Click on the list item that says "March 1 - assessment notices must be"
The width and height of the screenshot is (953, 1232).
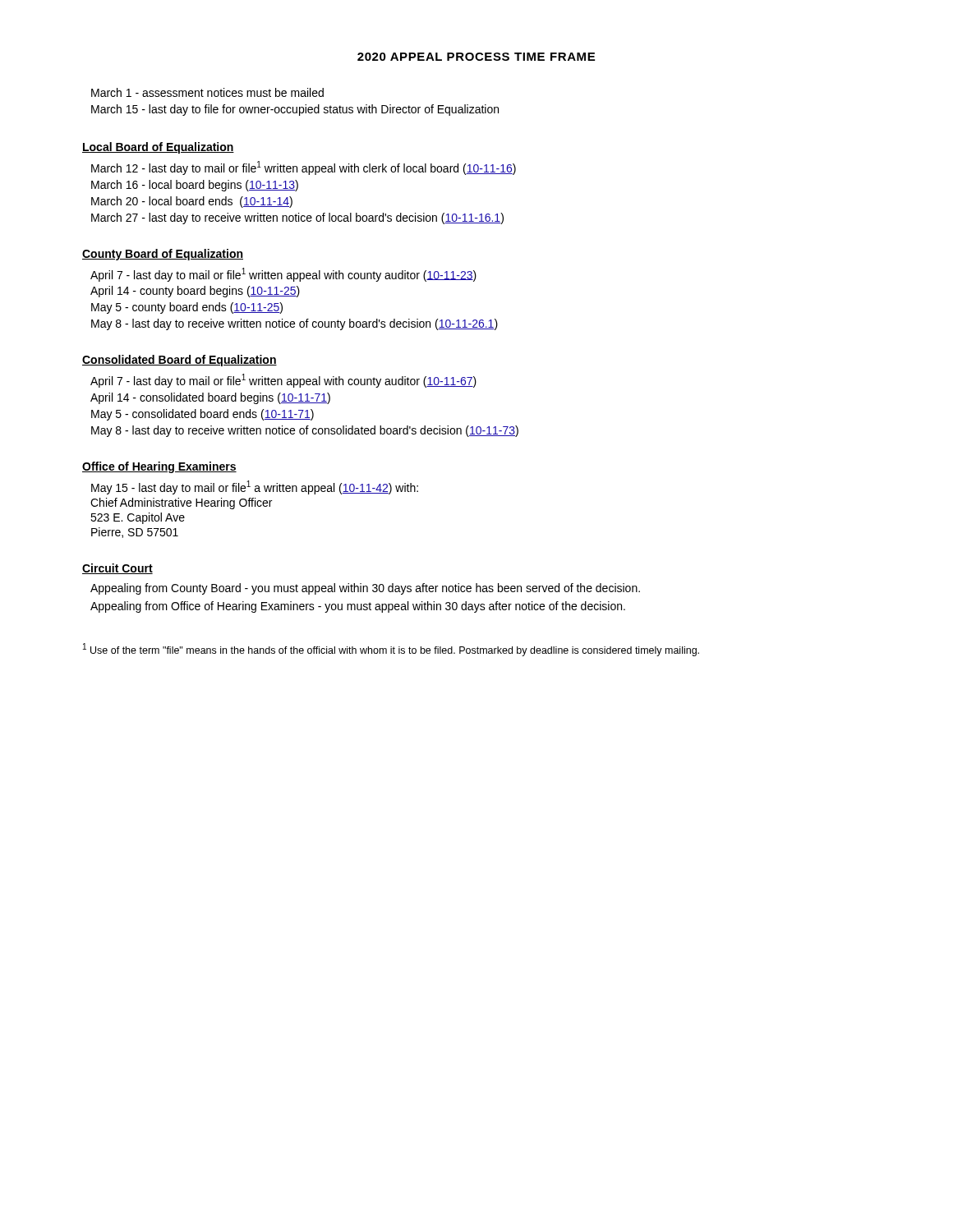point(207,93)
